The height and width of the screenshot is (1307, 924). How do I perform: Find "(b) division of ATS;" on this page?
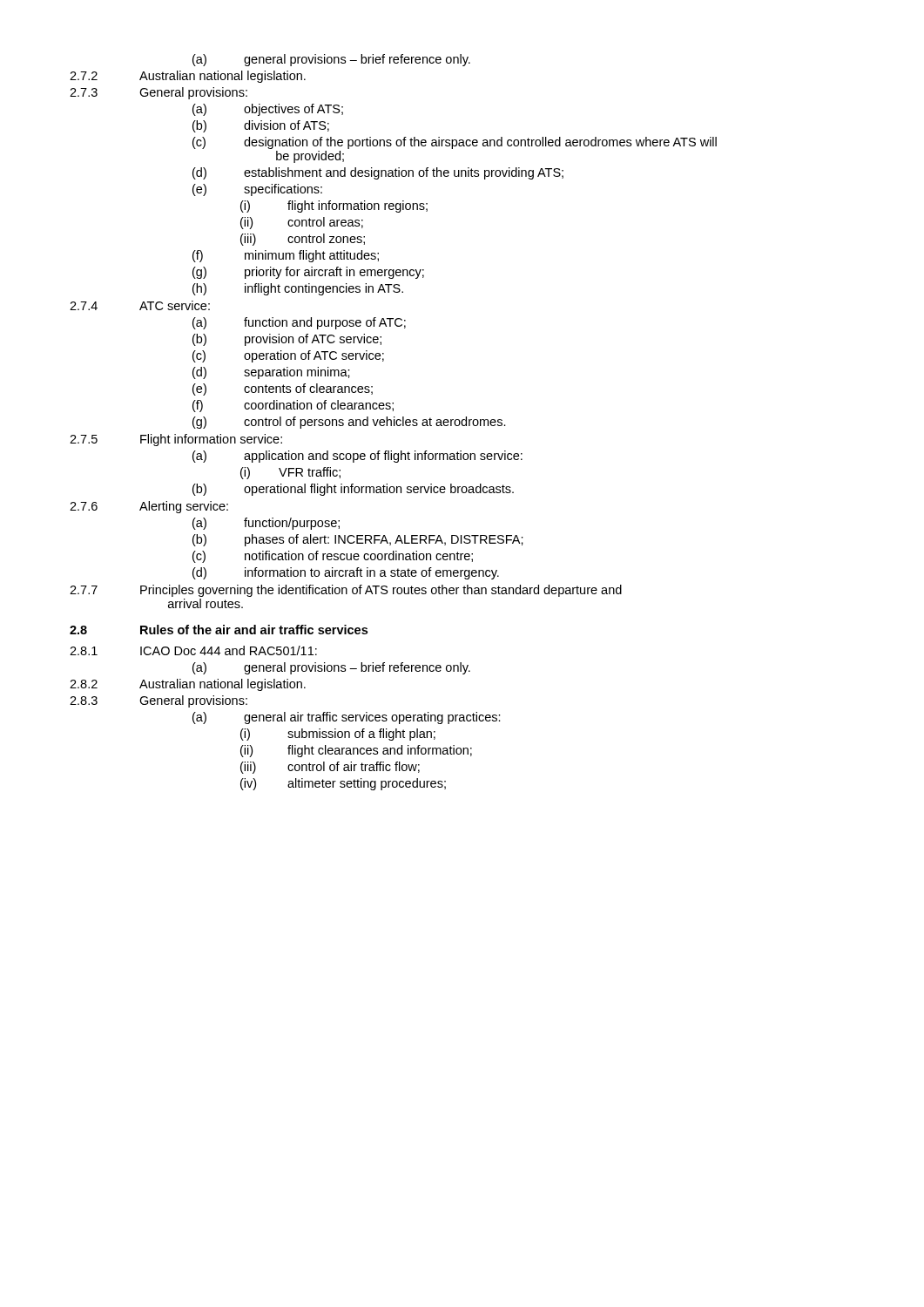[261, 126]
